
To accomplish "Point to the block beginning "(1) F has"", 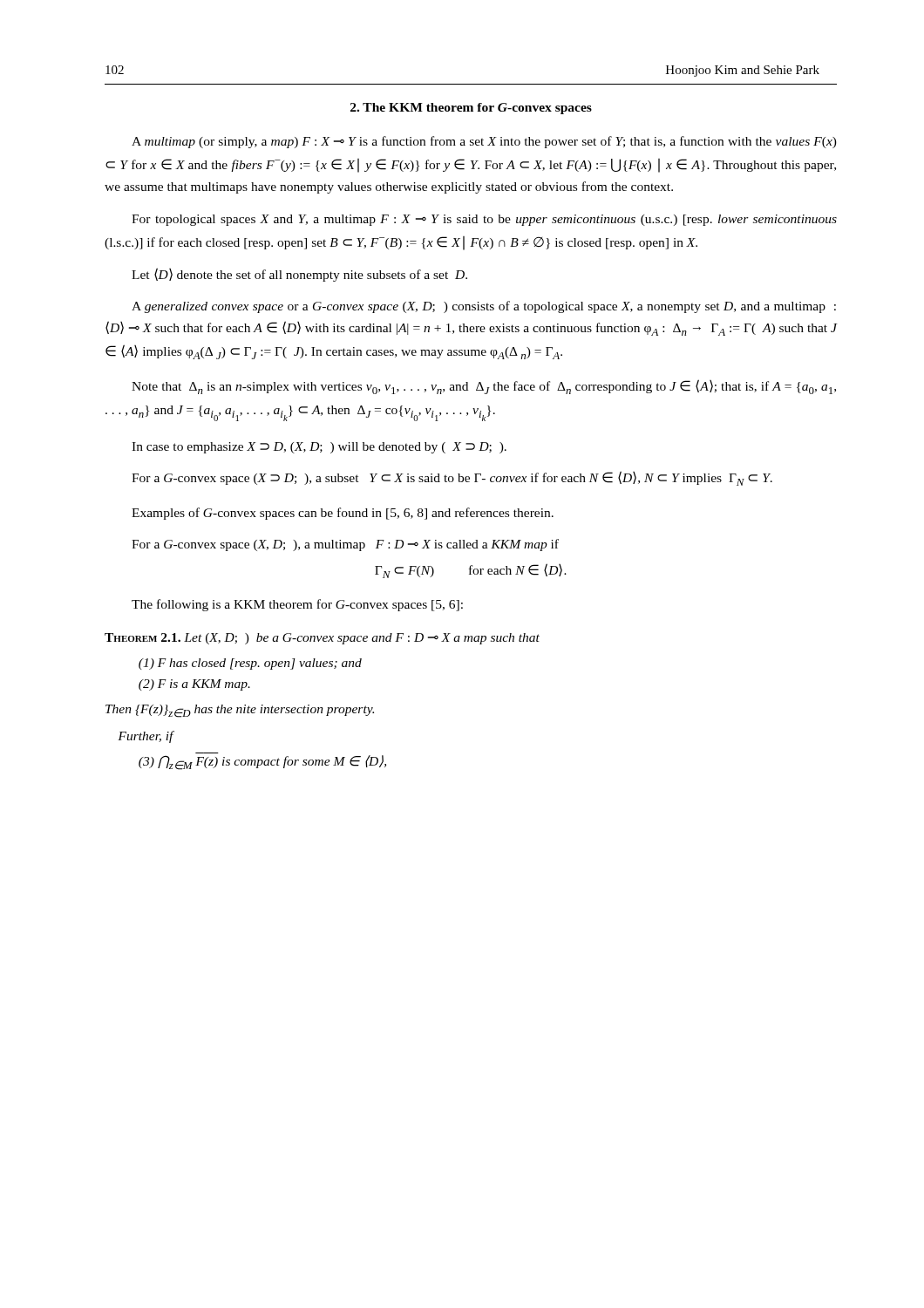I will click(x=250, y=662).
